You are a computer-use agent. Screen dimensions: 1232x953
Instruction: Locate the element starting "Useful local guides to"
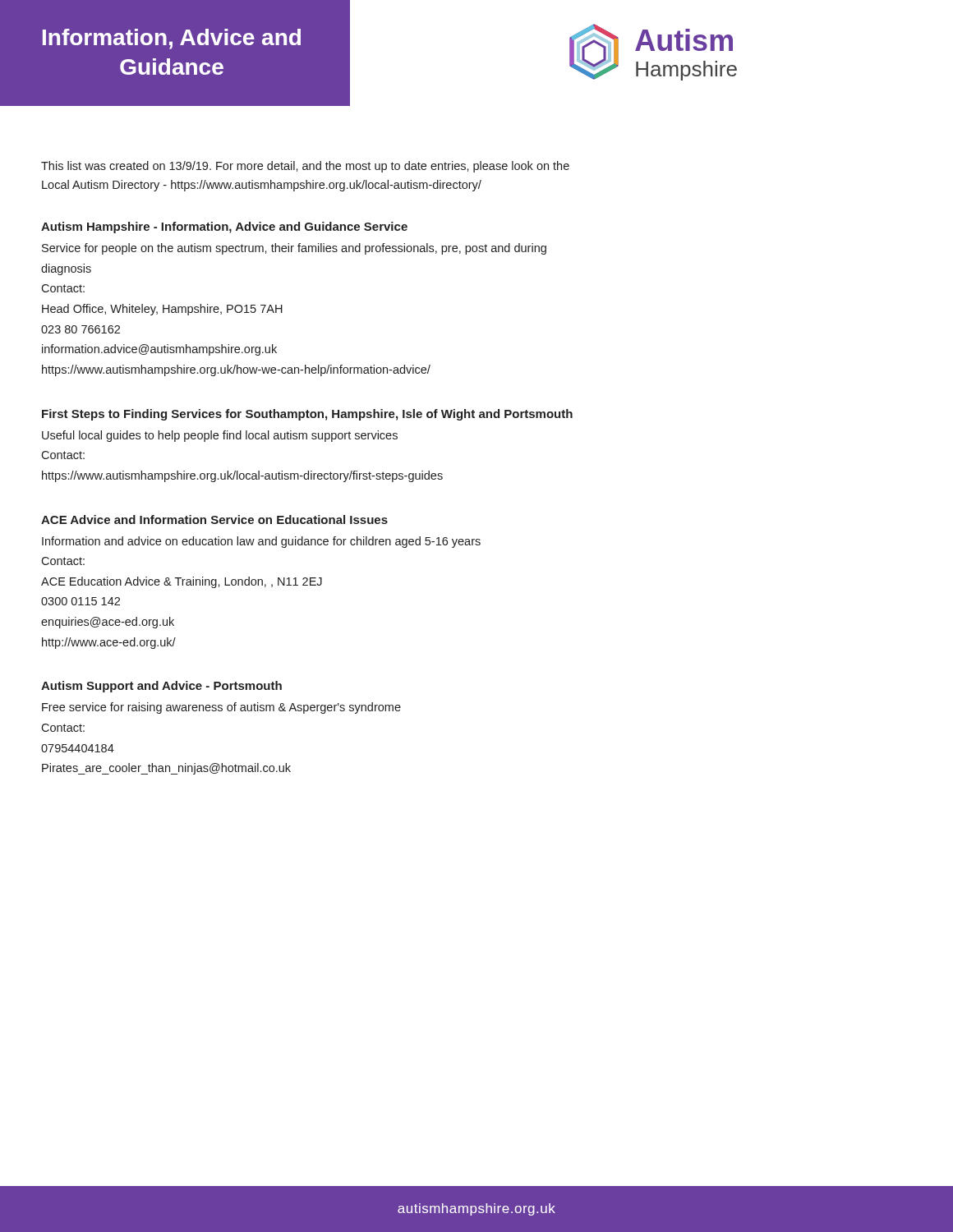[x=220, y=436]
